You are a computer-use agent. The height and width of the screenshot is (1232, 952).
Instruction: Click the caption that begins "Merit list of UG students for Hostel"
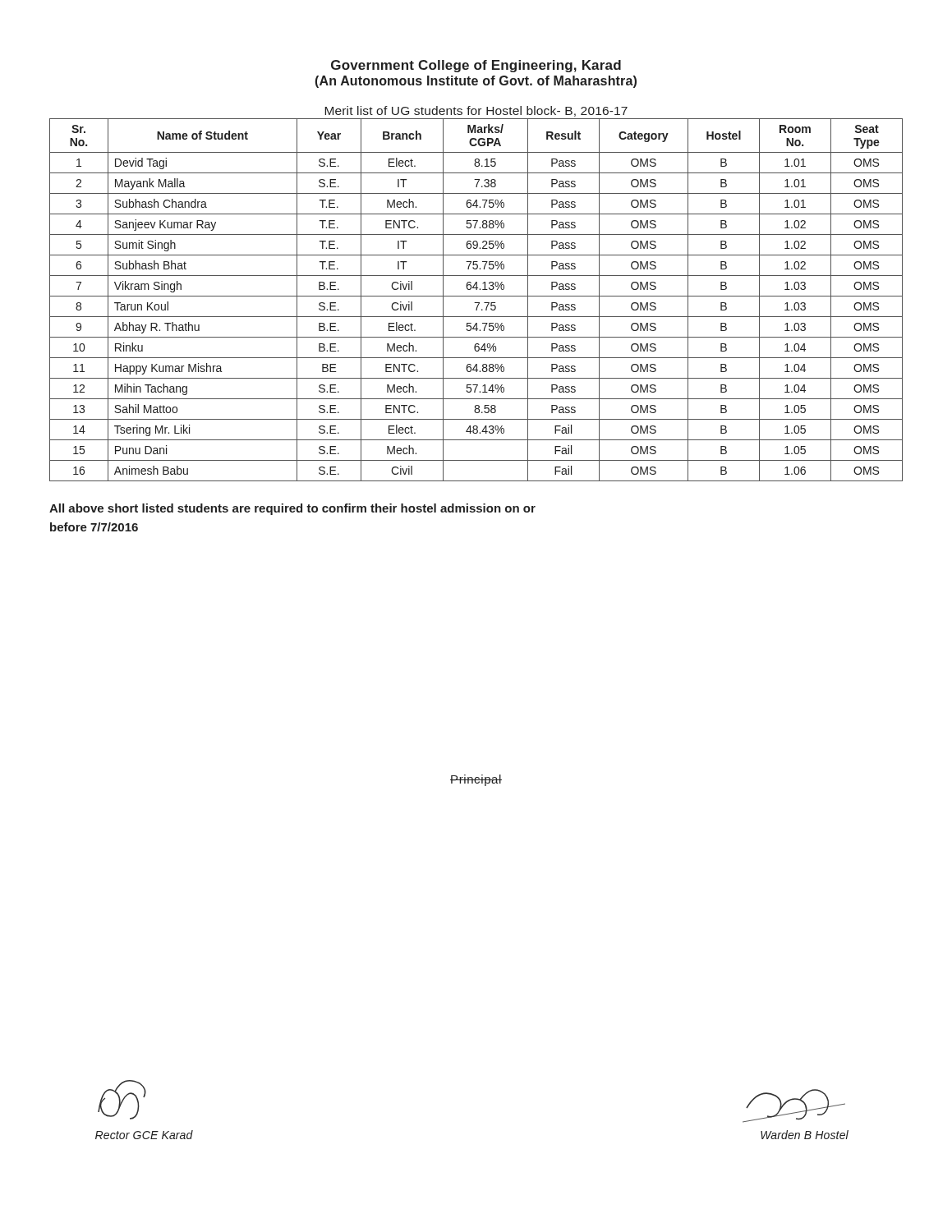pyautogui.click(x=476, y=110)
